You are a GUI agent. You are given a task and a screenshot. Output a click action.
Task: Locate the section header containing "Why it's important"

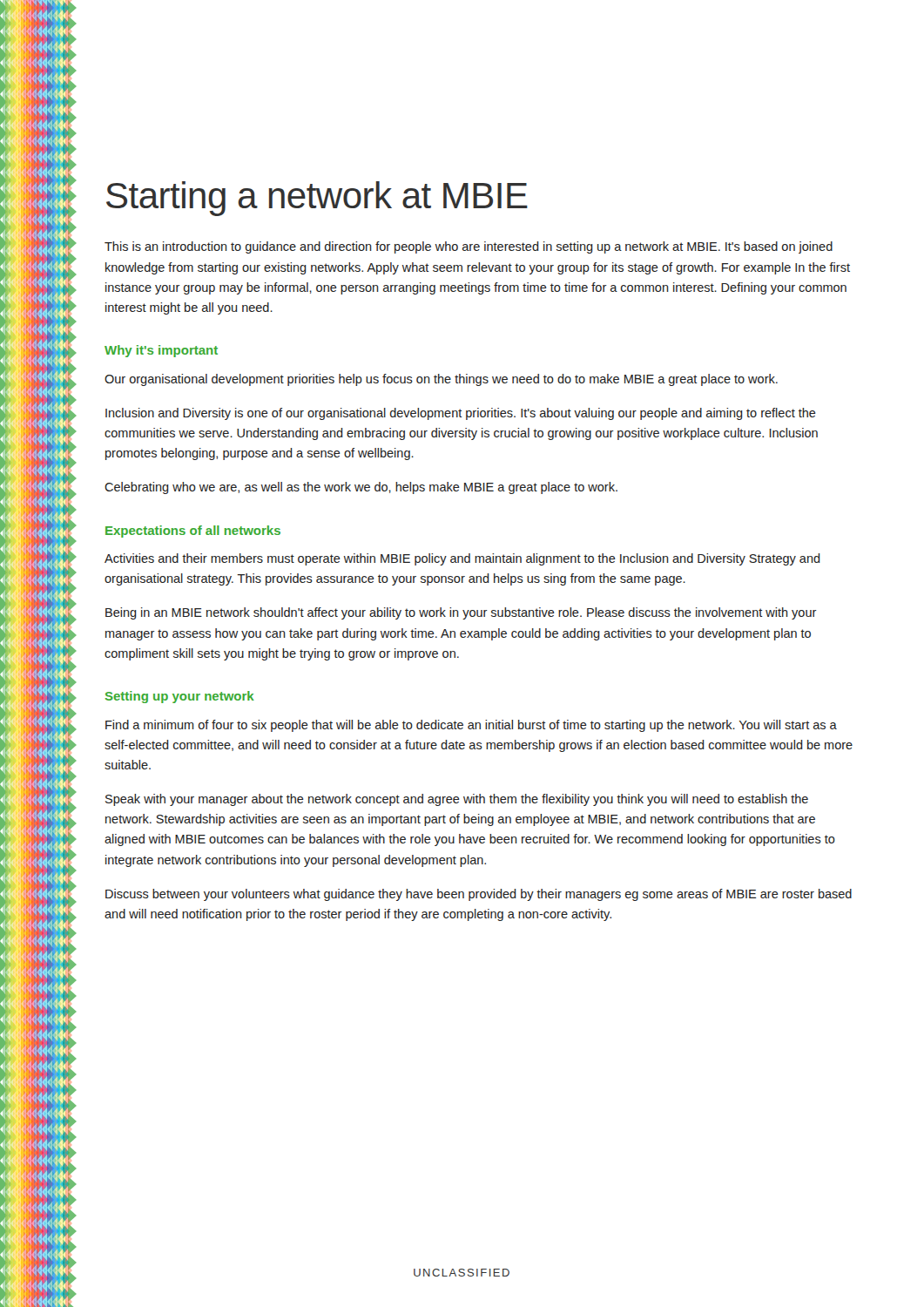(161, 350)
